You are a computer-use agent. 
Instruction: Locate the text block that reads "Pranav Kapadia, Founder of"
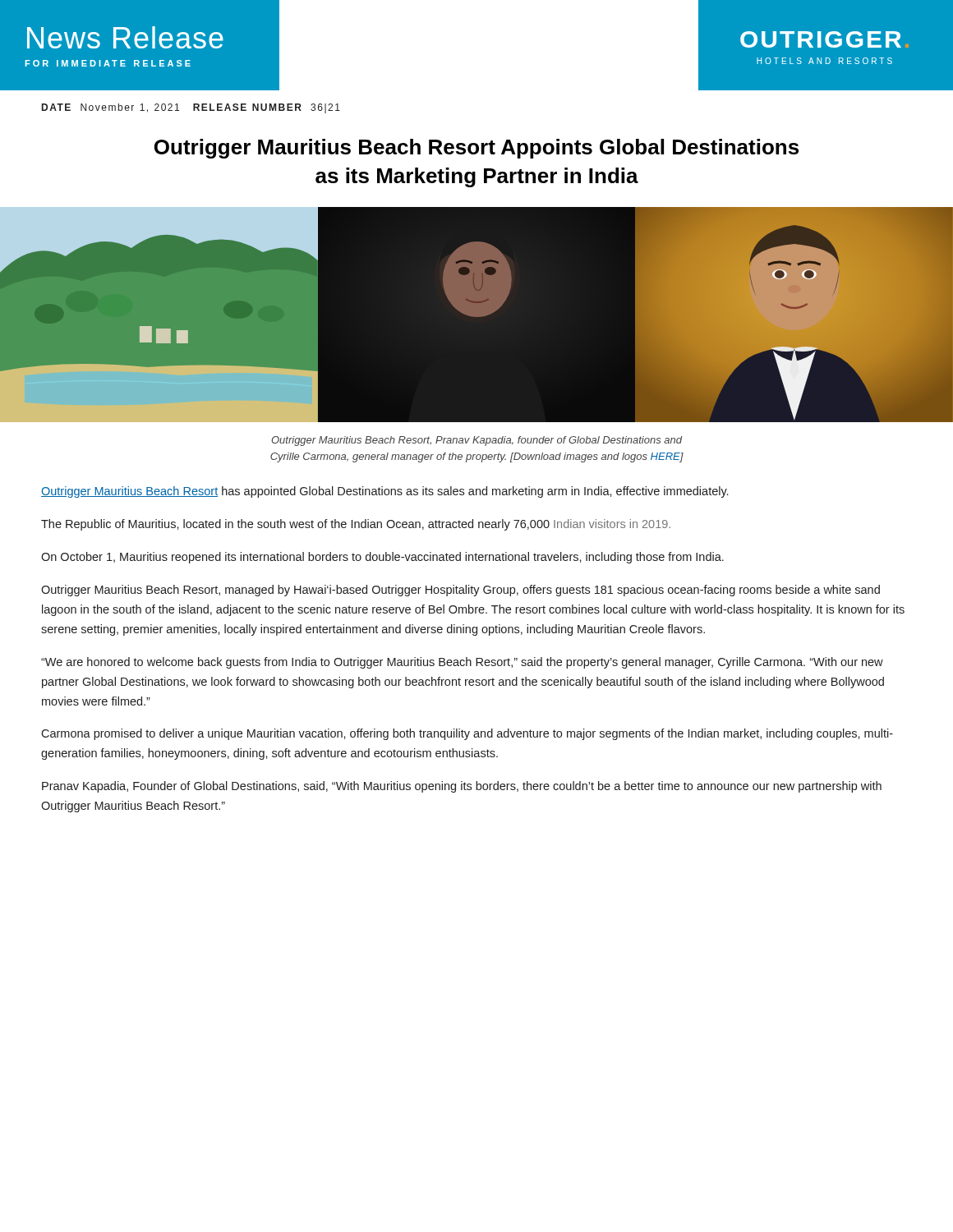pyautogui.click(x=462, y=796)
